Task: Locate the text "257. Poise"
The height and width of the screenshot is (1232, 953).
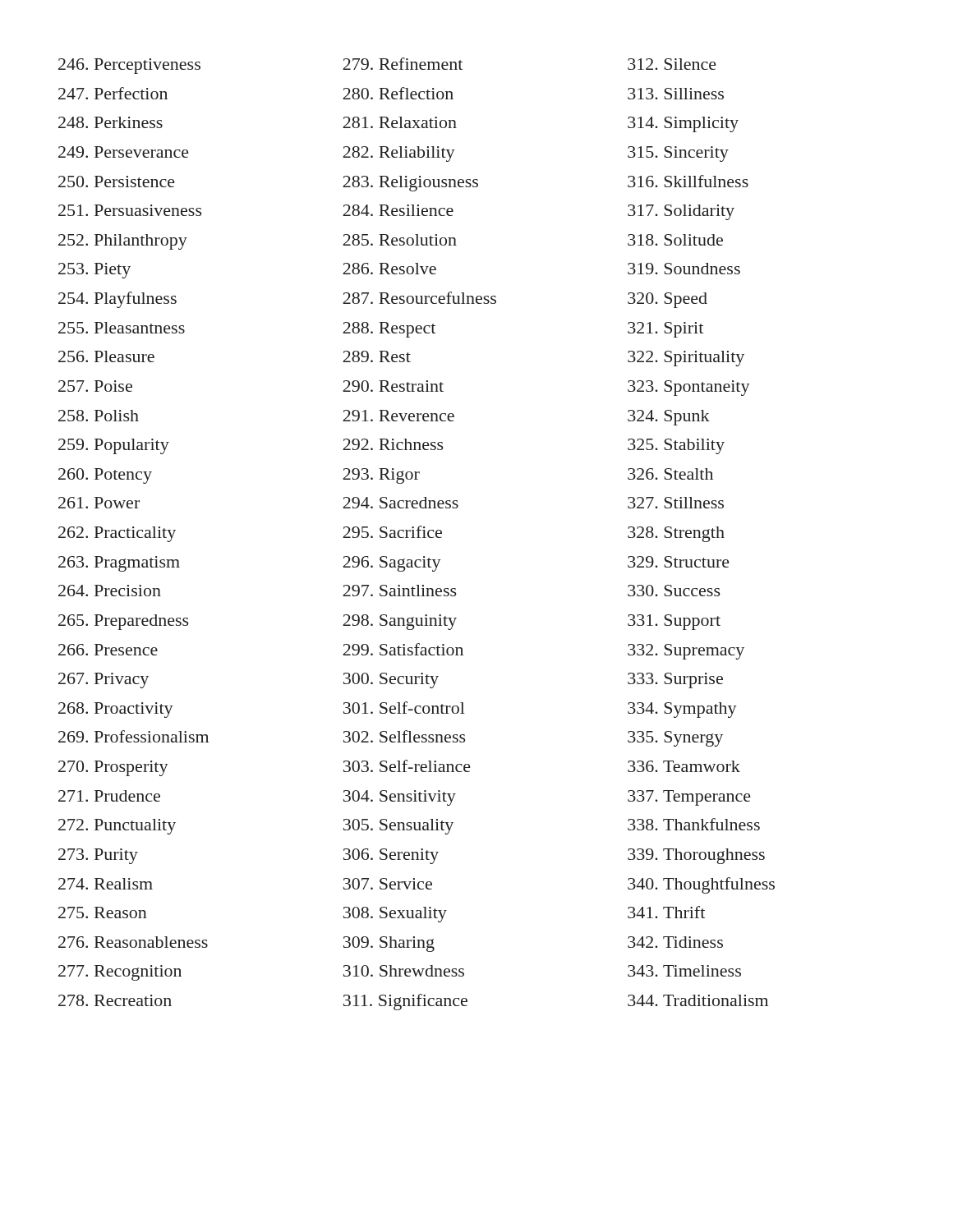Action: pos(95,386)
